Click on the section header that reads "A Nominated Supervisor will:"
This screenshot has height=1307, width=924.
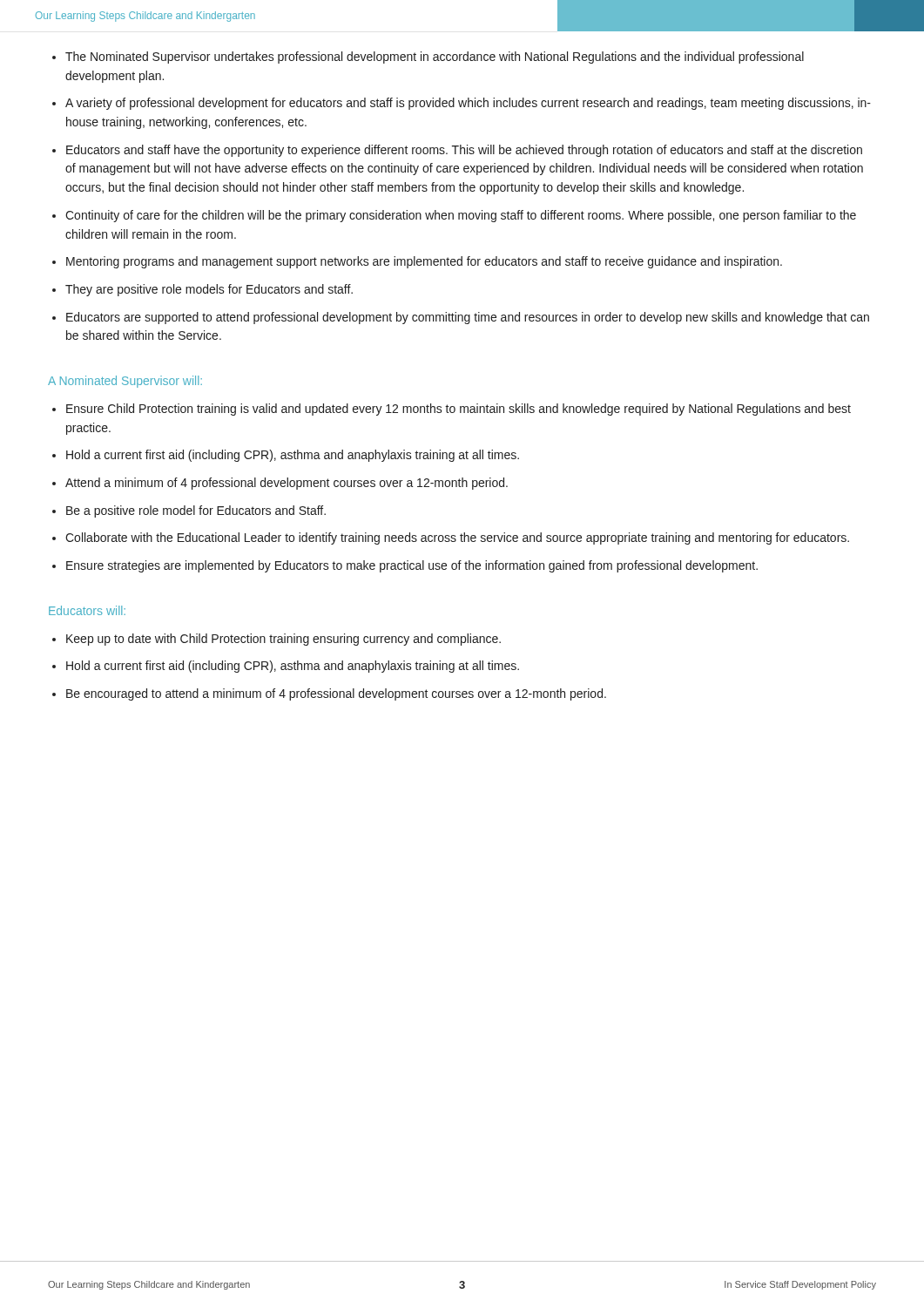click(x=125, y=381)
